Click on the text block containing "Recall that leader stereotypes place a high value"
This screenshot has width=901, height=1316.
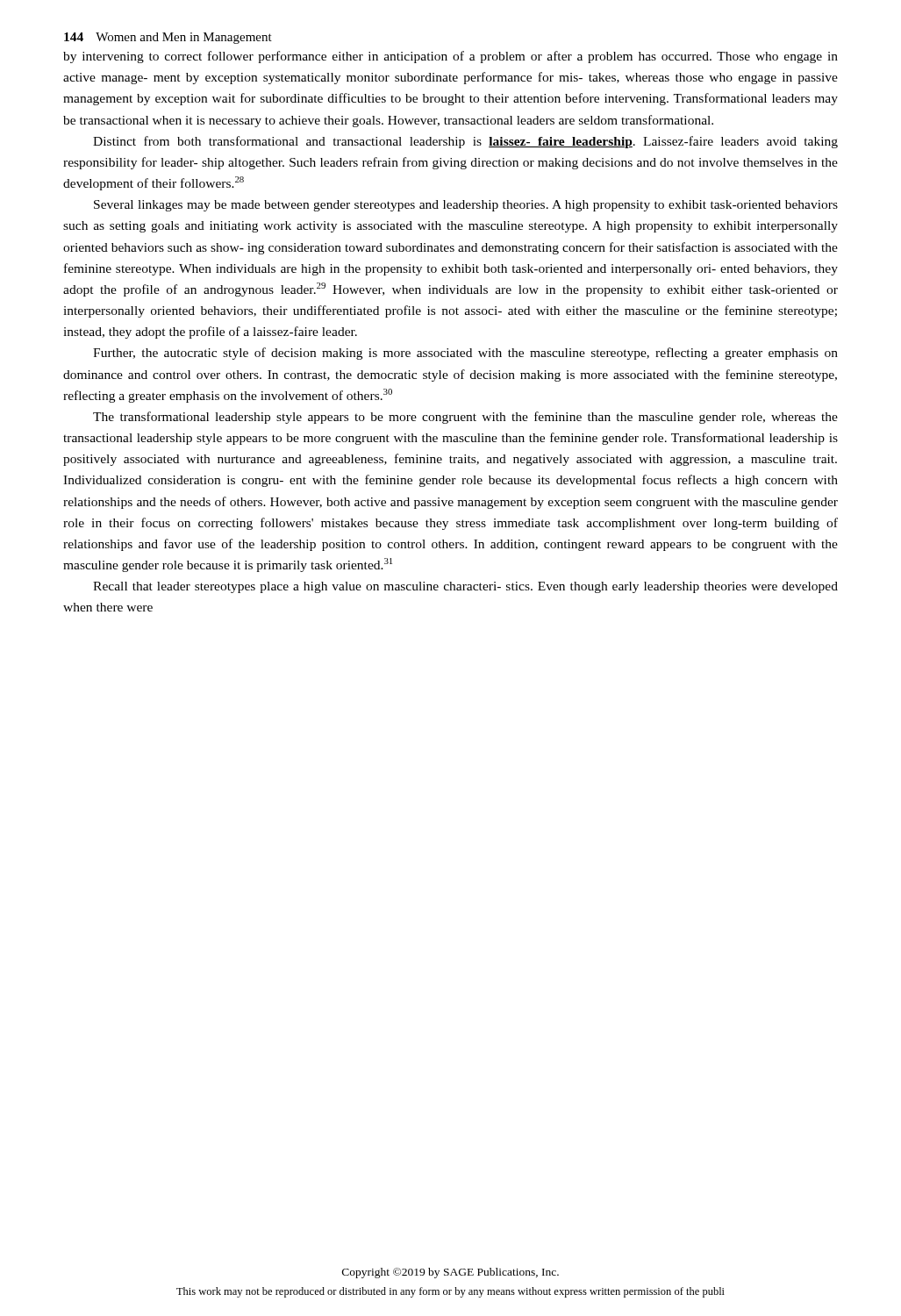[x=450, y=597]
